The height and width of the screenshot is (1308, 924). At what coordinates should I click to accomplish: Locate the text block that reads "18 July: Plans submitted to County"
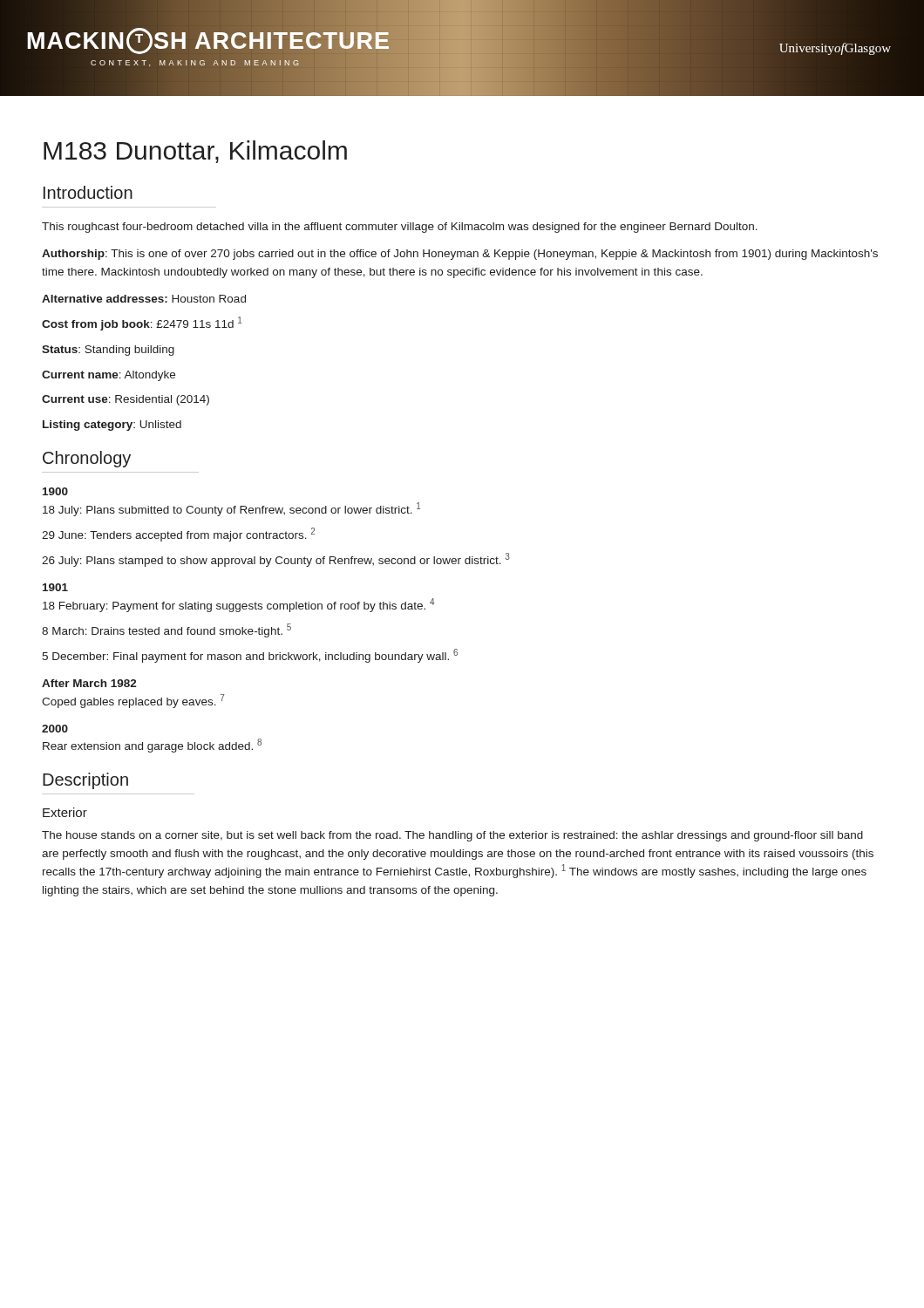pos(231,509)
